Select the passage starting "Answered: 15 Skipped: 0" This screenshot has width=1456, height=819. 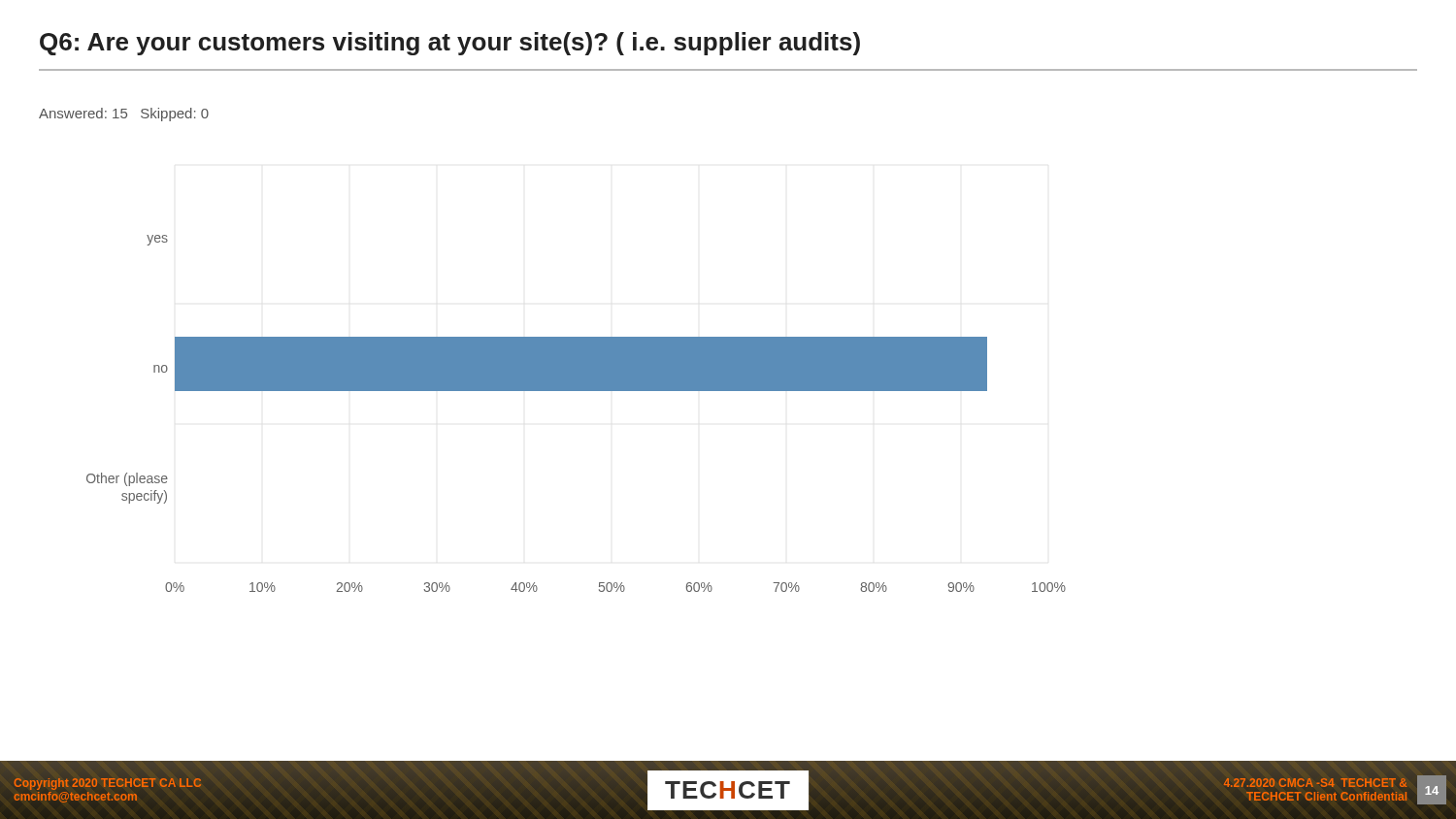pyautogui.click(x=124, y=113)
